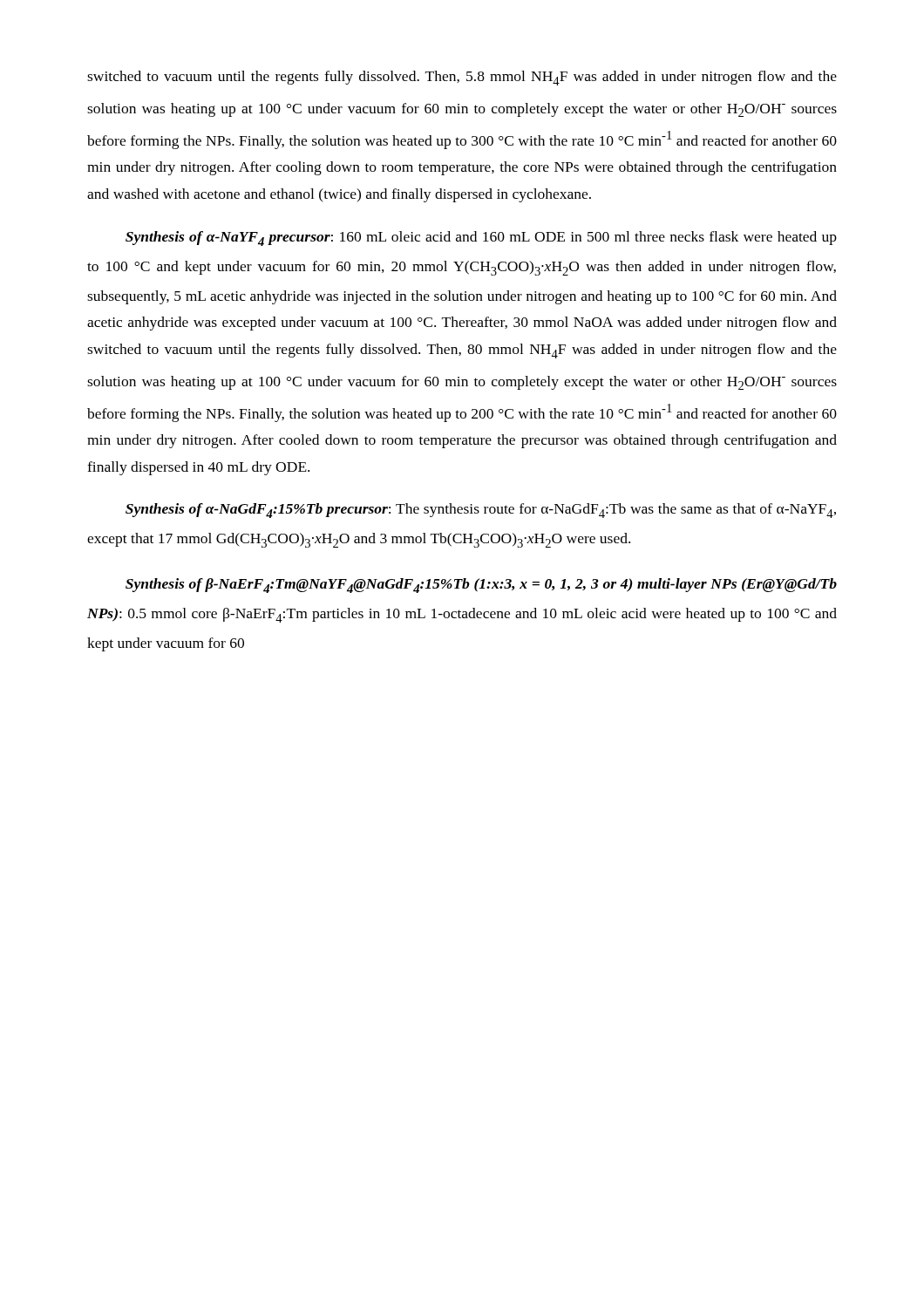
Task: Locate the region starting "Synthesis of β-NaErF4:Tm@NaYF4@NaGdF4:15%Tb (1:x:3, x = 0,"
Action: click(x=462, y=614)
